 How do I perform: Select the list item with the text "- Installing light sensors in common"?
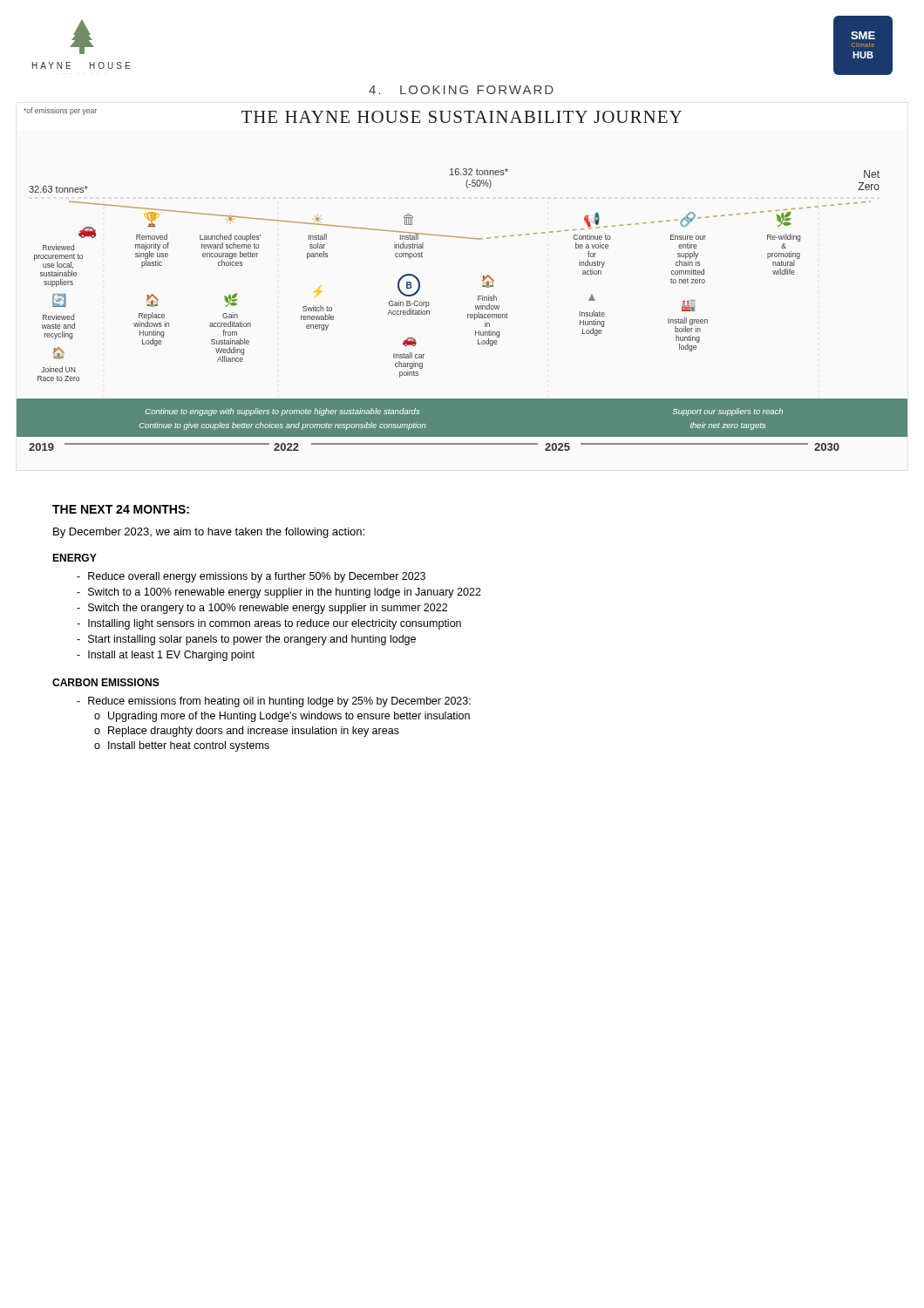[269, 623]
